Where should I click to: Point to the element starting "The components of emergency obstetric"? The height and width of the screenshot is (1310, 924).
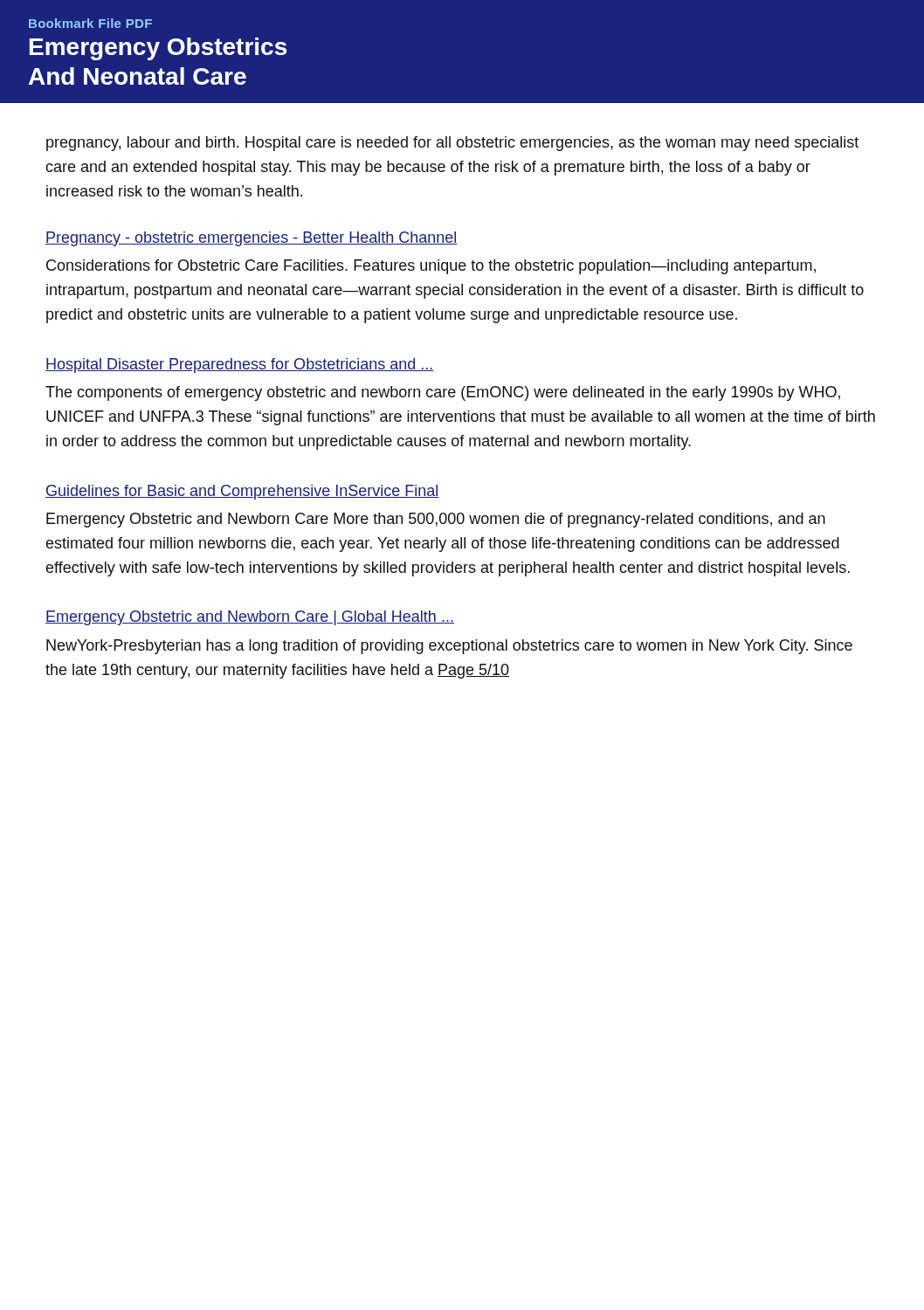(x=461, y=416)
